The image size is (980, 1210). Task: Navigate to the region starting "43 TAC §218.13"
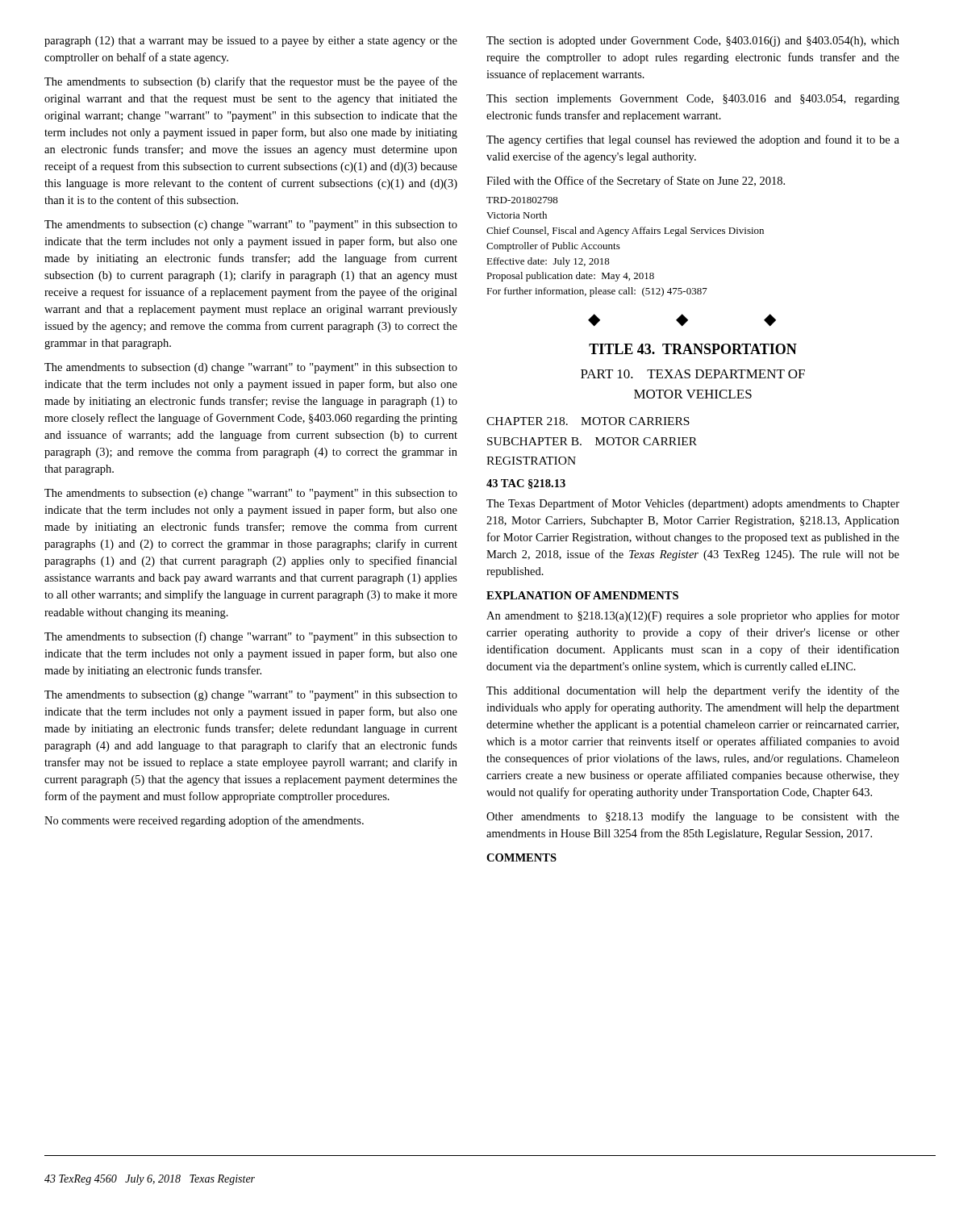[x=526, y=483]
